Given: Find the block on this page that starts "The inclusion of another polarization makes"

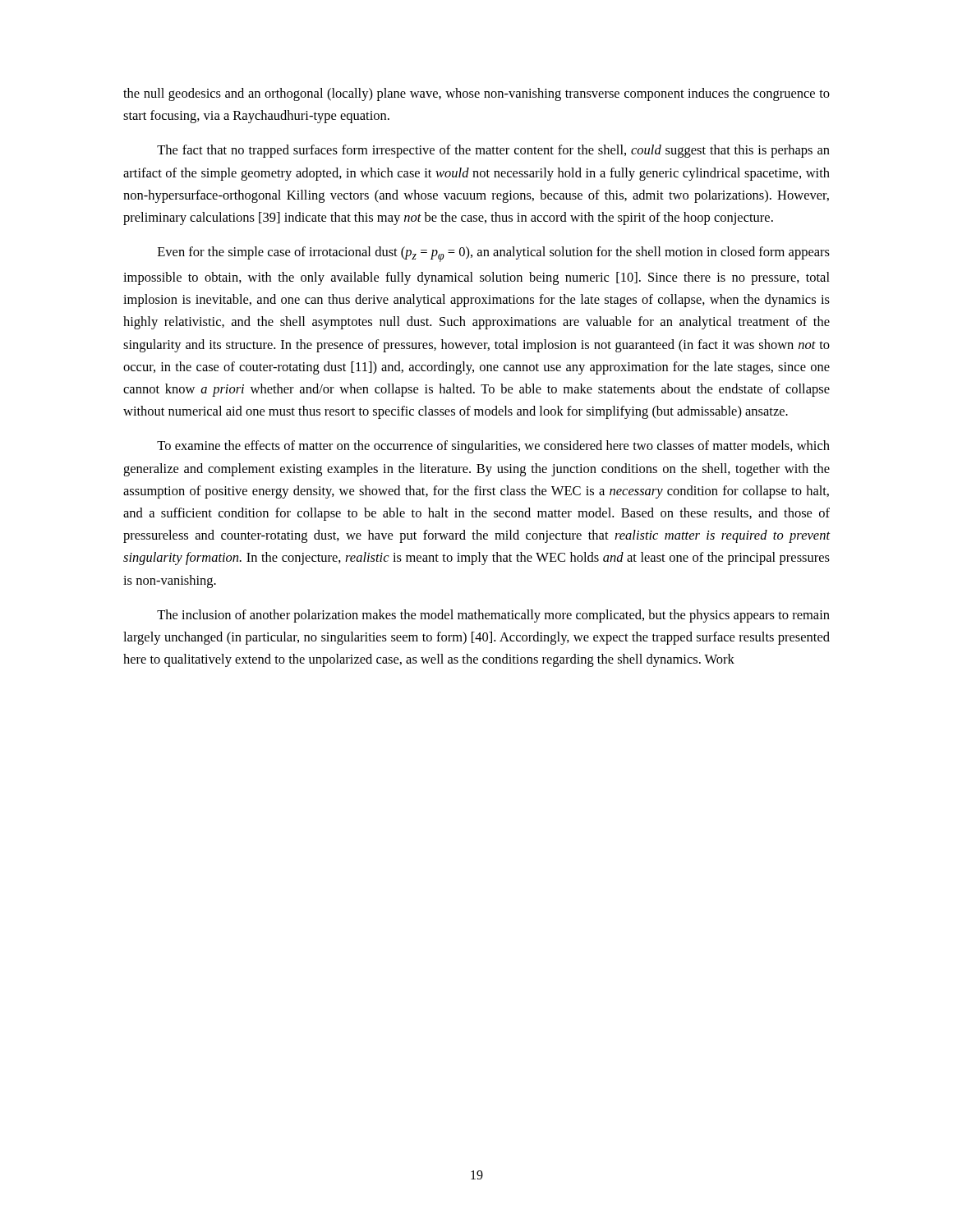Looking at the screenshot, I should tap(476, 637).
